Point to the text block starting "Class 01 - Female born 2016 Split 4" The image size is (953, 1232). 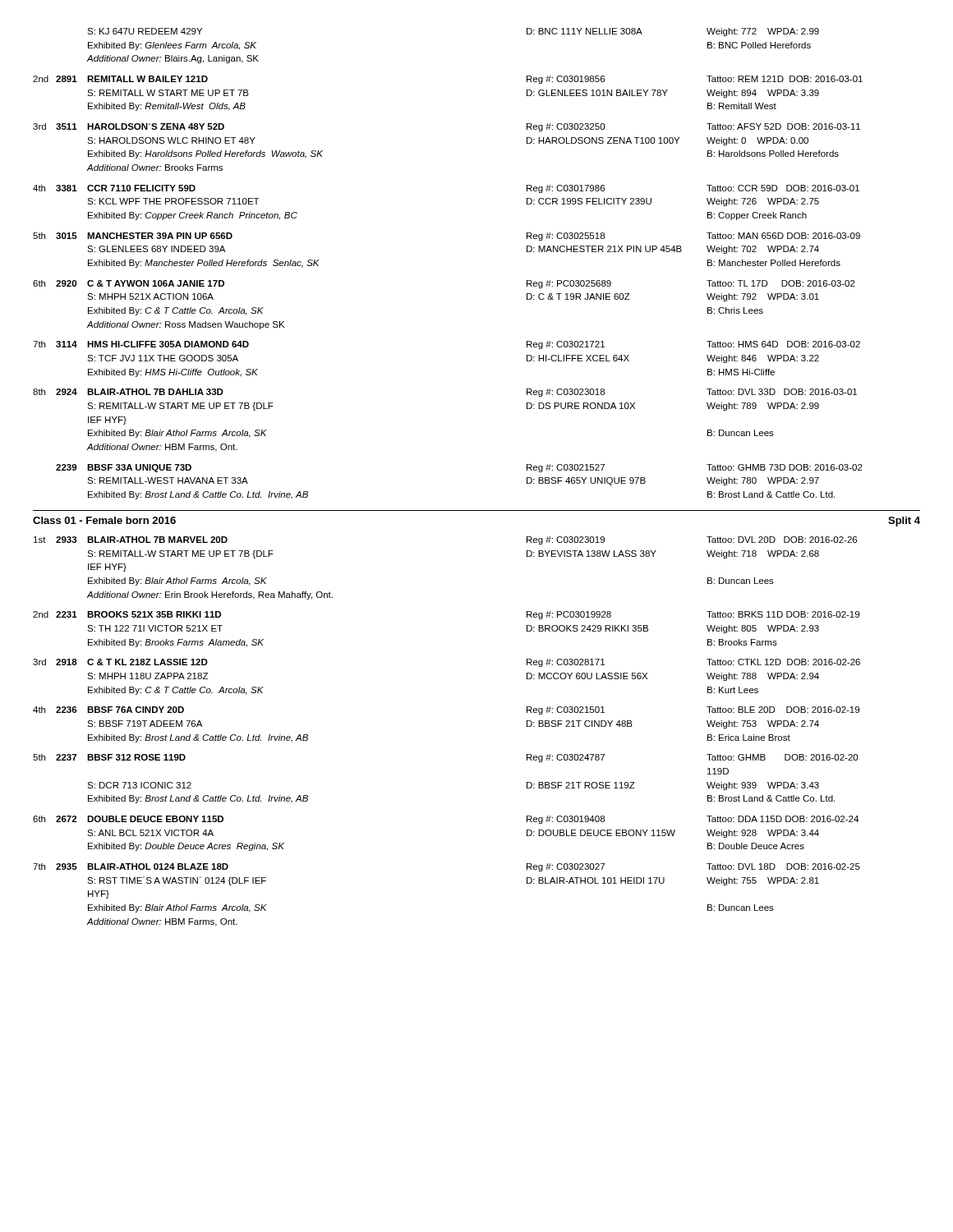coord(476,520)
